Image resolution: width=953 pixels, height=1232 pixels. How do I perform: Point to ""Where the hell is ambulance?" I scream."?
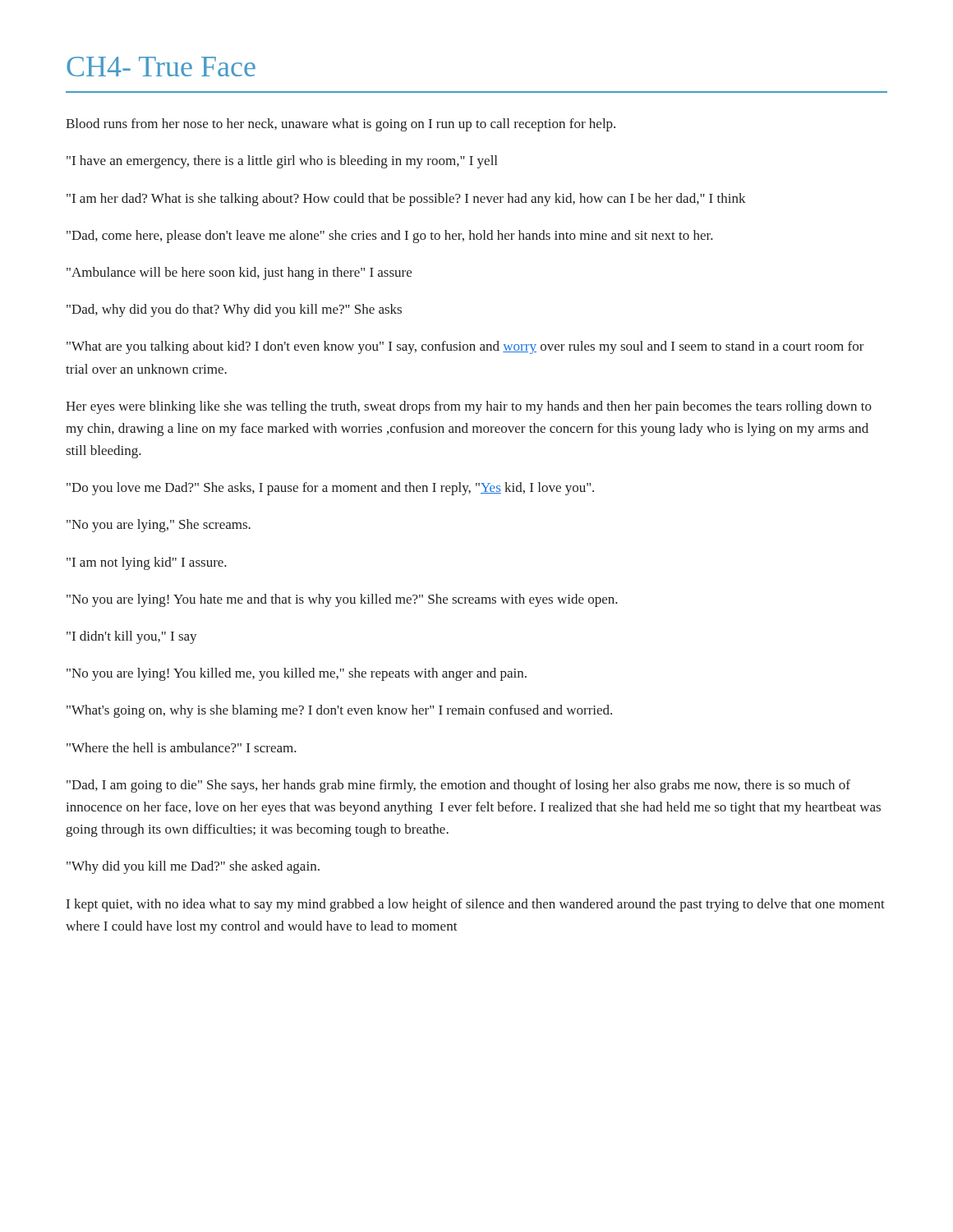(181, 747)
